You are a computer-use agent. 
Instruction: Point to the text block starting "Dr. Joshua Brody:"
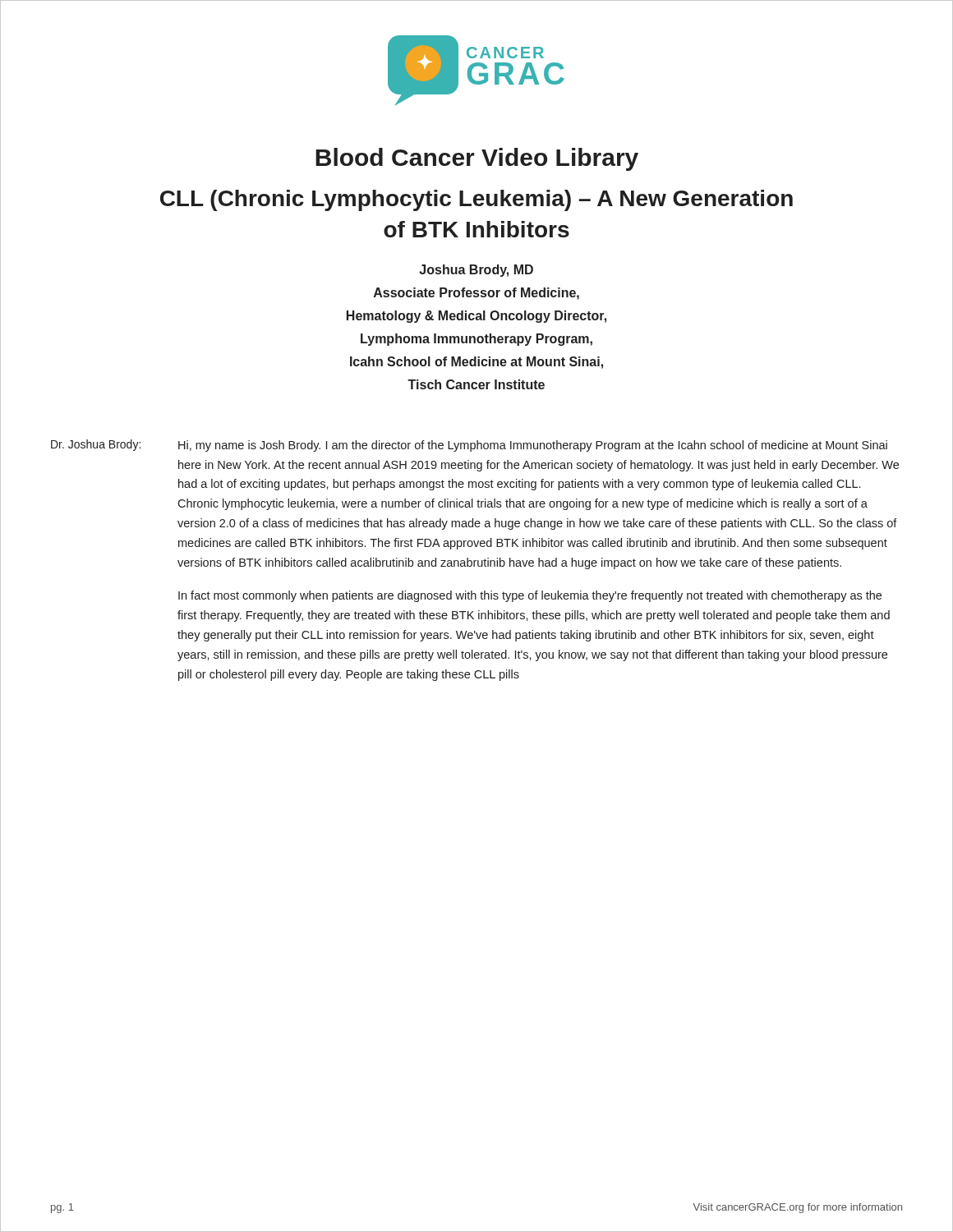[x=96, y=444]
